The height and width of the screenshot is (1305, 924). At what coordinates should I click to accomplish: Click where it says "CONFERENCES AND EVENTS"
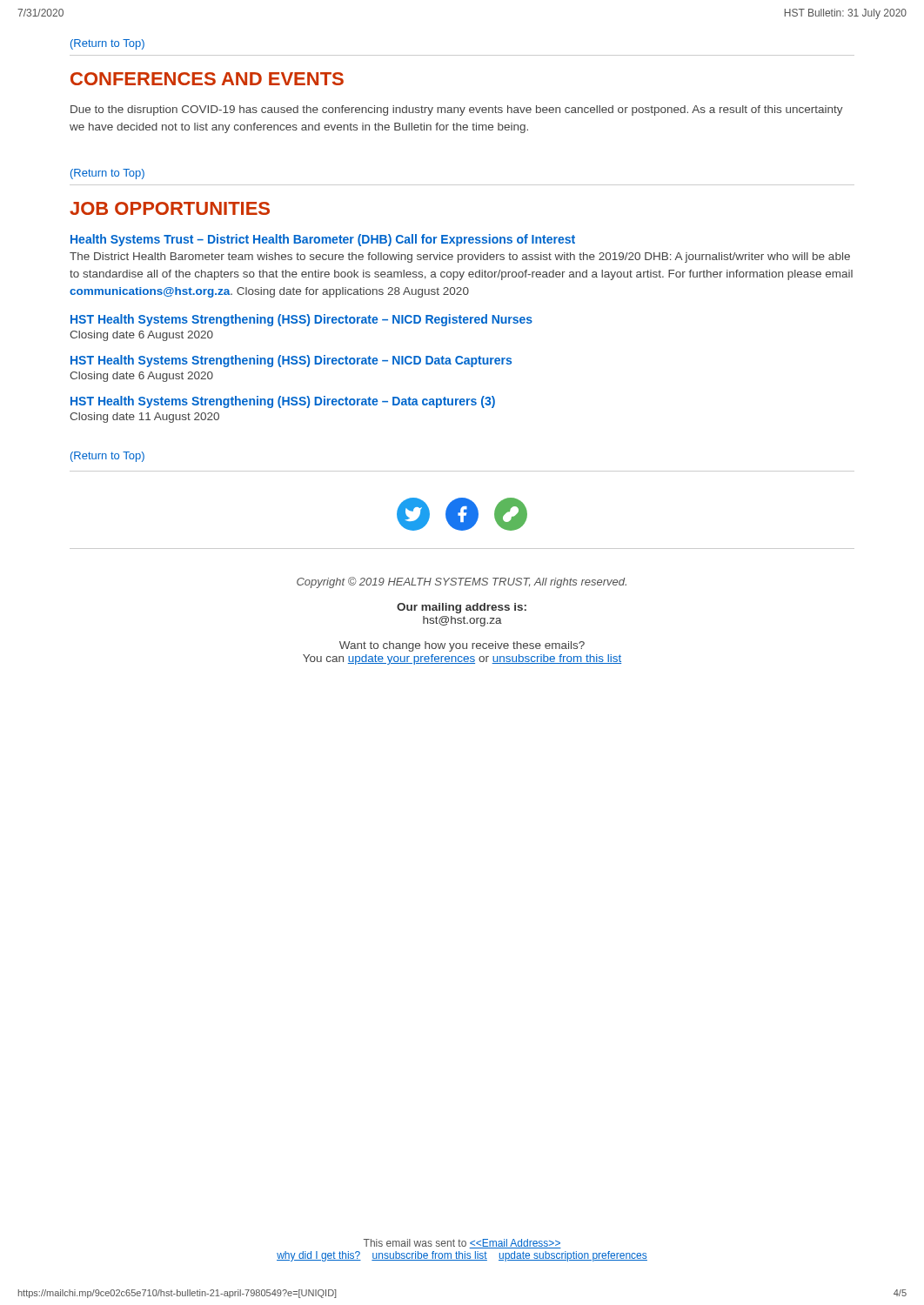tap(207, 79)
